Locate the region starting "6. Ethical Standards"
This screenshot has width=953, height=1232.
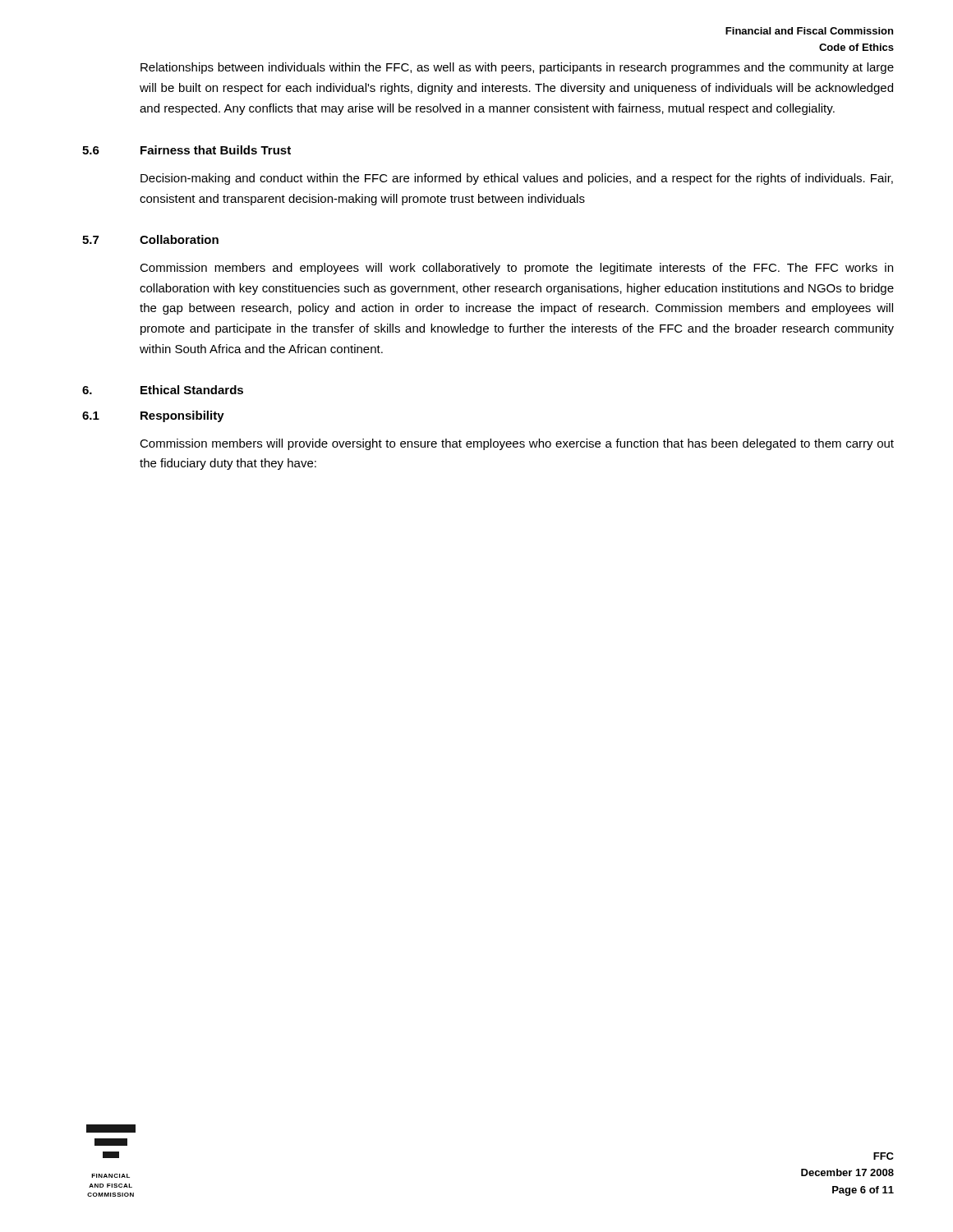[x=163, y=389]
